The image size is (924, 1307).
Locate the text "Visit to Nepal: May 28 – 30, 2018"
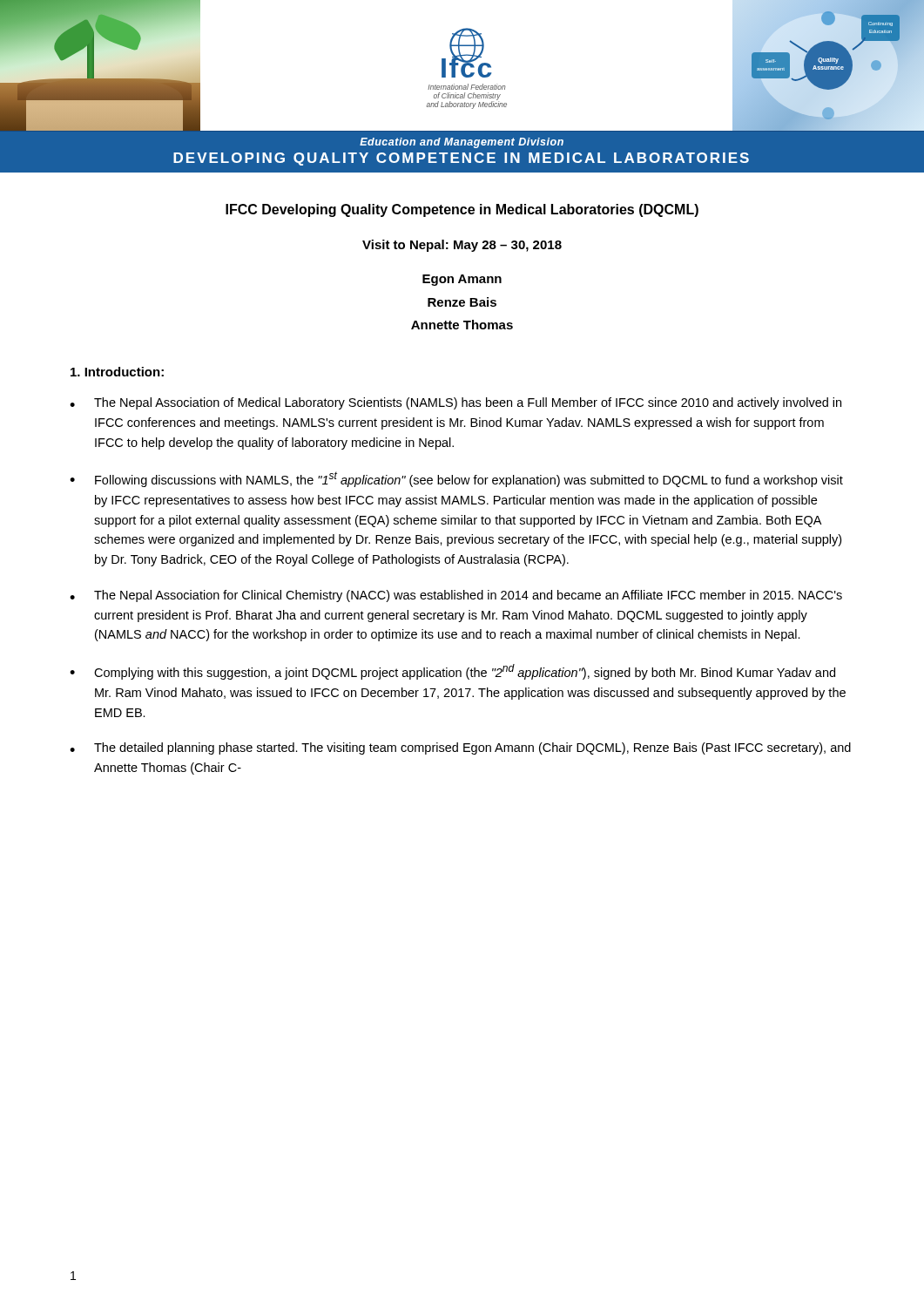[462, 245]
